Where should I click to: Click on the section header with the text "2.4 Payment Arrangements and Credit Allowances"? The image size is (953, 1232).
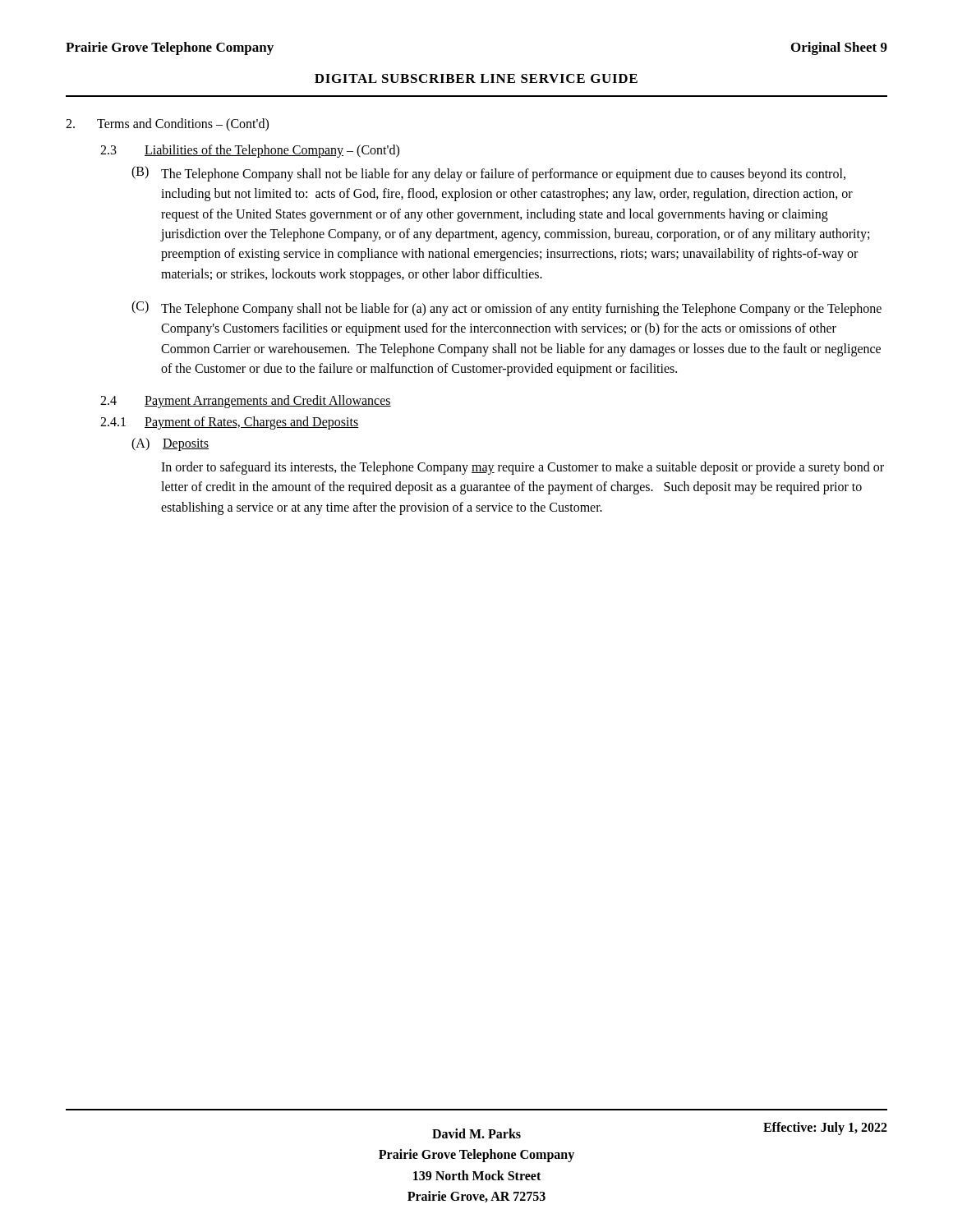[245, 401]
